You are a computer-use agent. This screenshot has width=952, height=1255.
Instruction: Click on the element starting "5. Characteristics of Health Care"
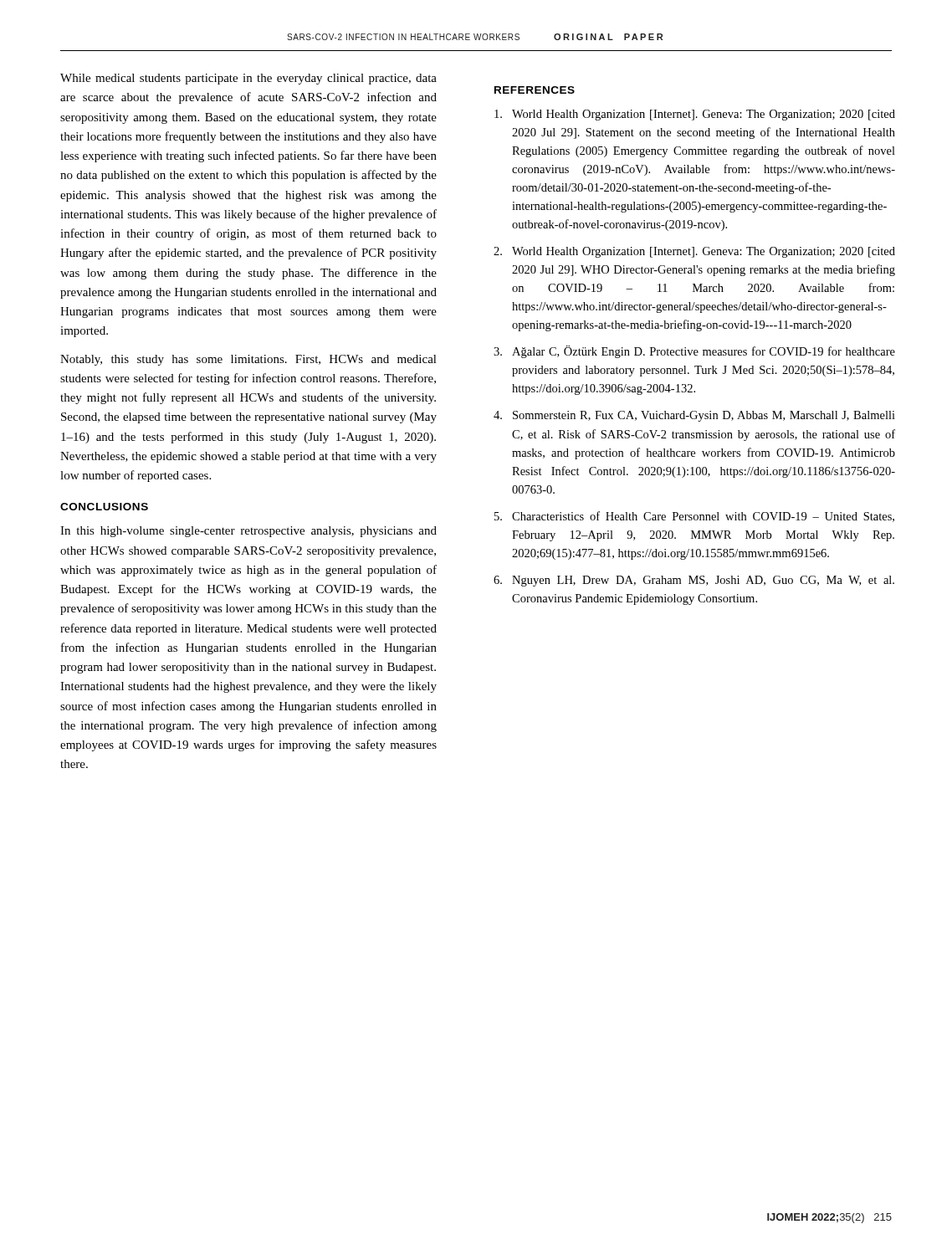694,534
